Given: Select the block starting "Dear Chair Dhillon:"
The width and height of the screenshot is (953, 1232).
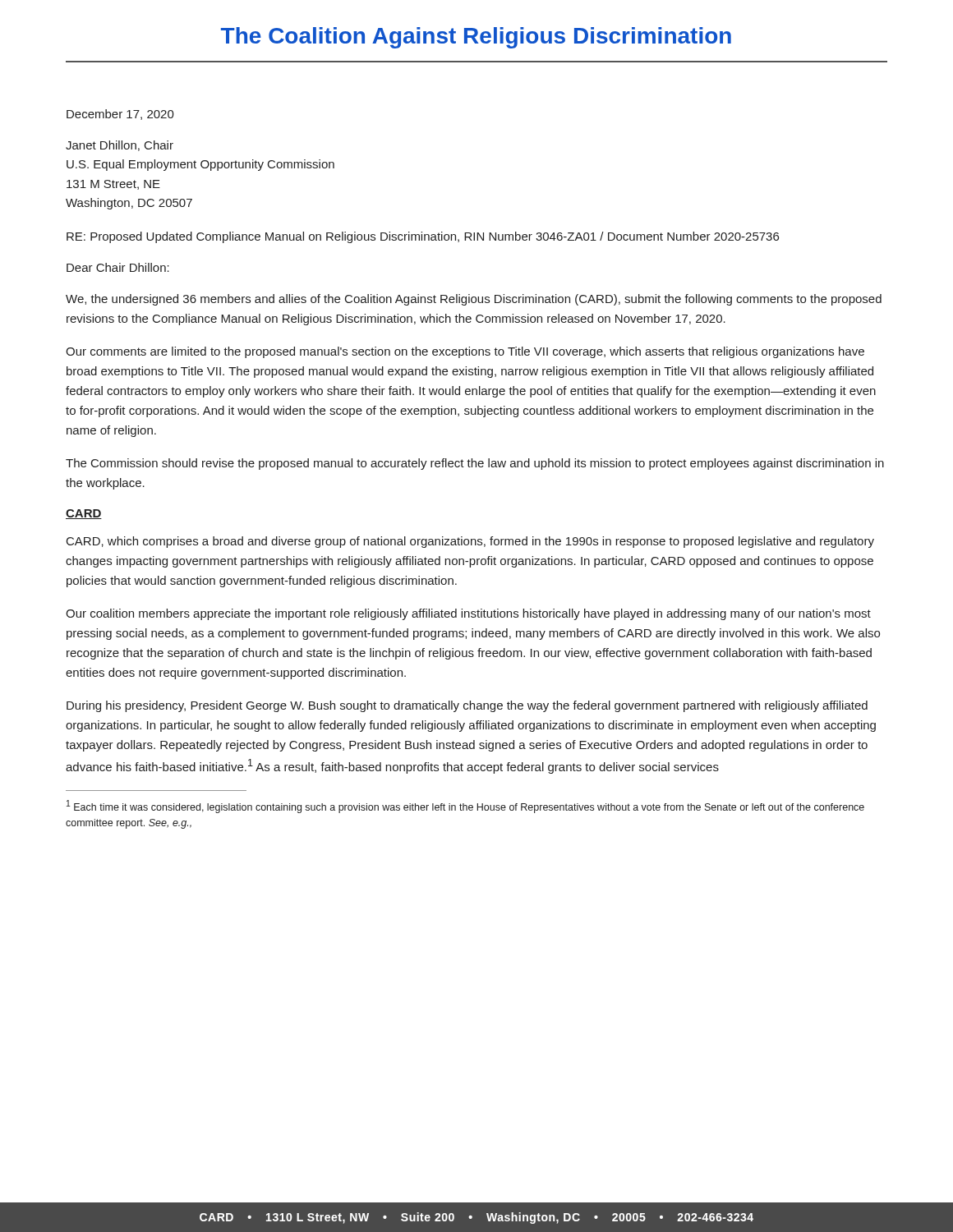Looking at the screenshot, I should [x=118, y=268].
